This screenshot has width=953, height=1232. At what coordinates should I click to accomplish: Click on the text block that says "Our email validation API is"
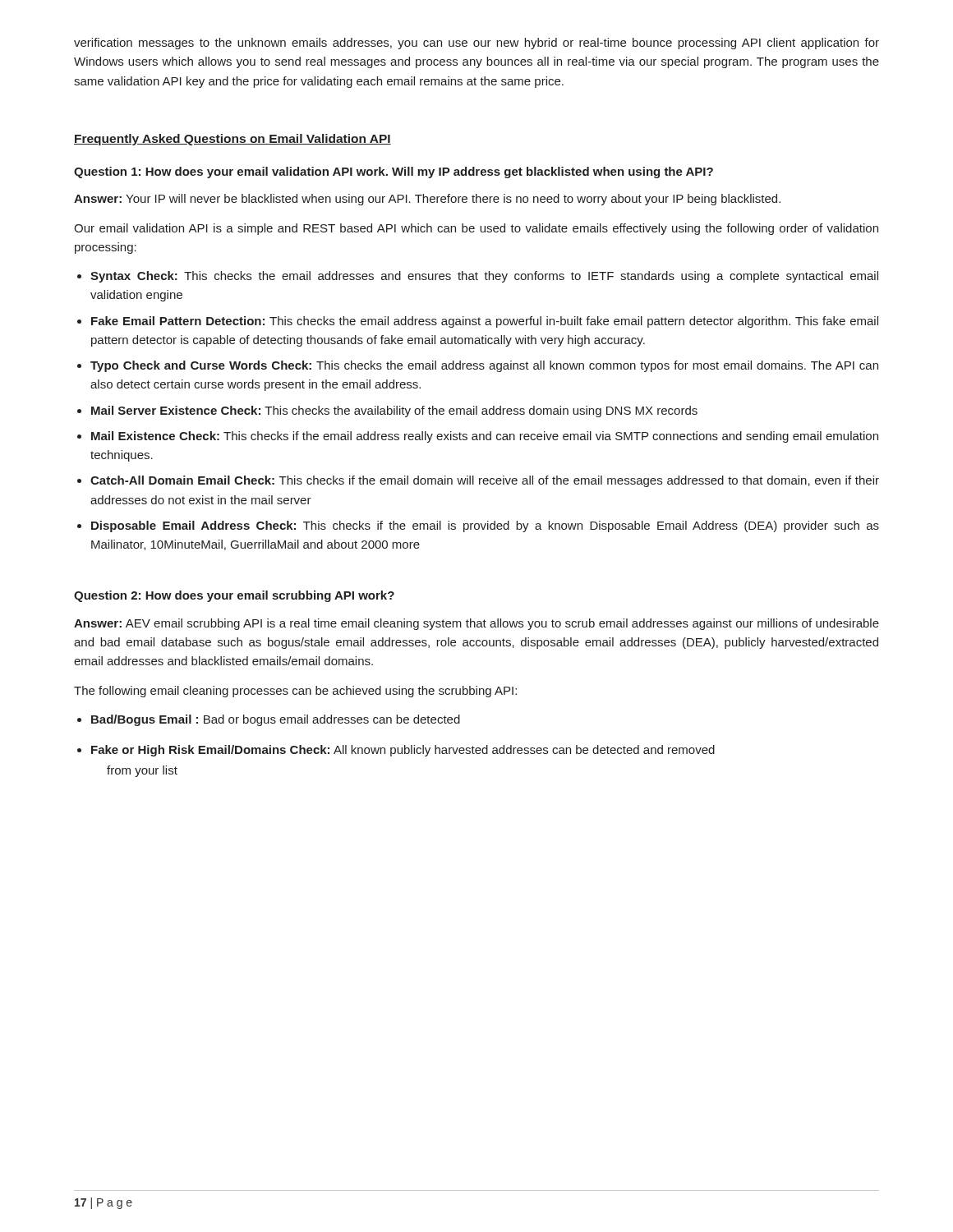pos(476,237)
